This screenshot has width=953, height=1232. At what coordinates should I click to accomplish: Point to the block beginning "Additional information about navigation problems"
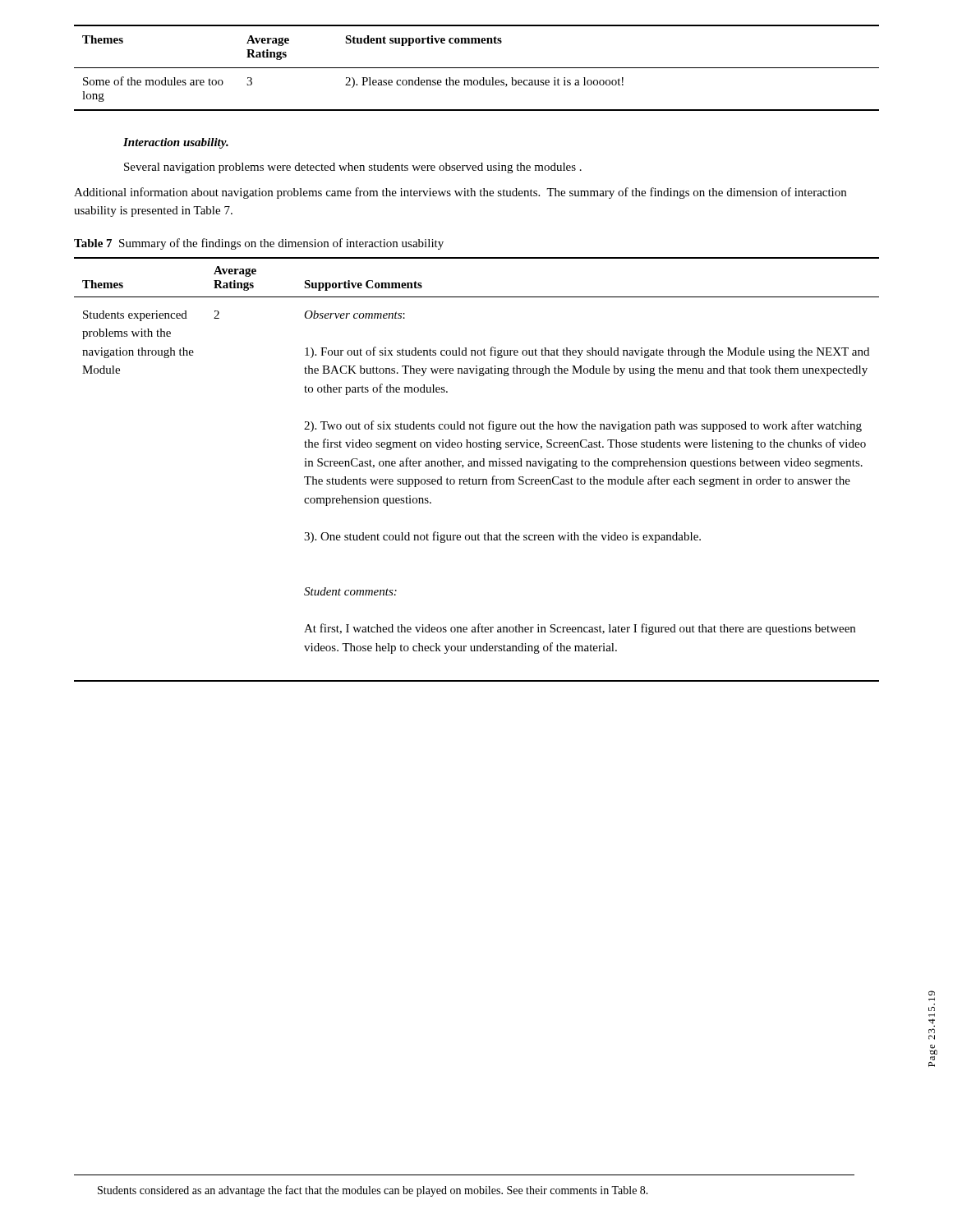tap(460, 201)
